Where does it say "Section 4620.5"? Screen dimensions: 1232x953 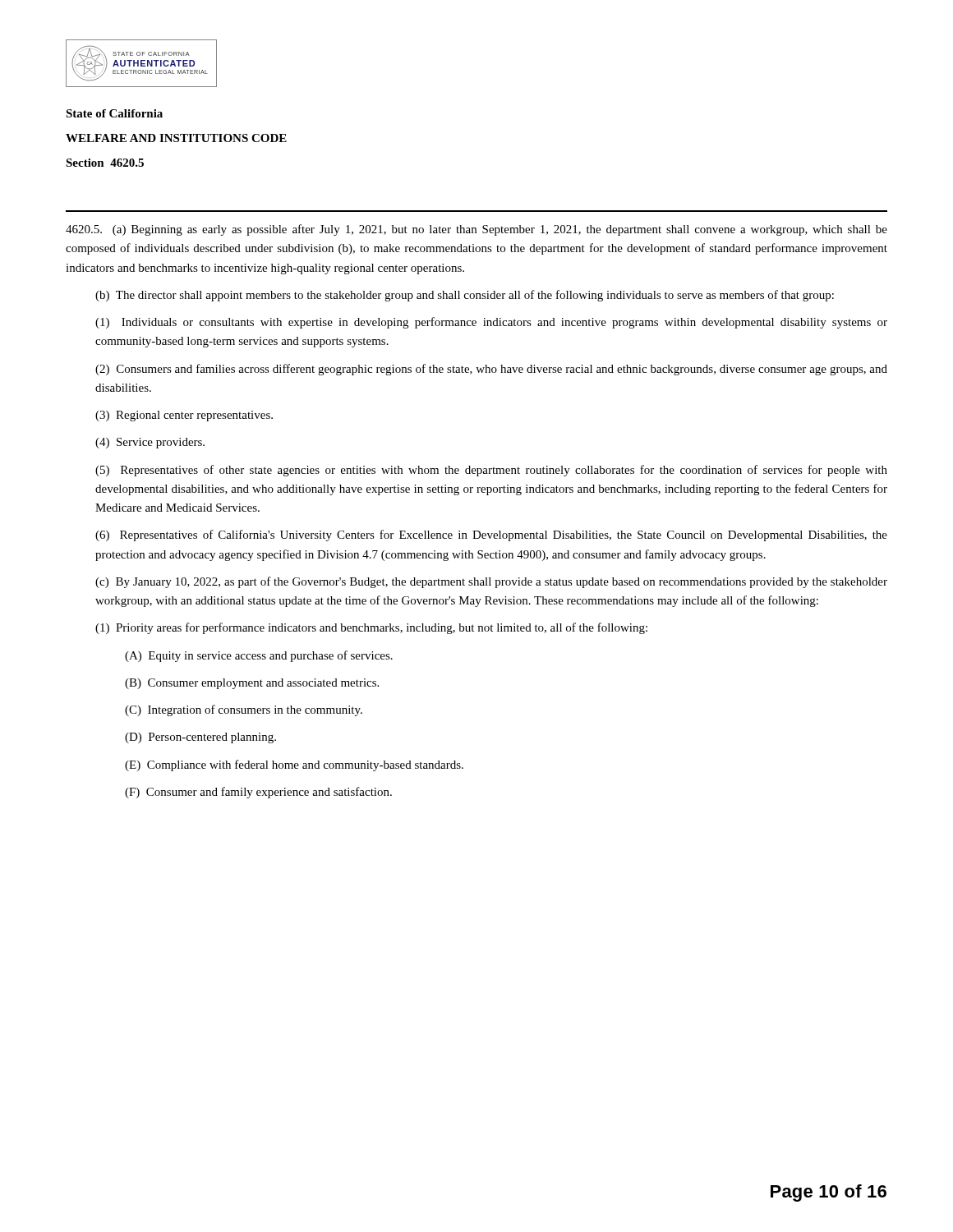click(x=105, y=163)
